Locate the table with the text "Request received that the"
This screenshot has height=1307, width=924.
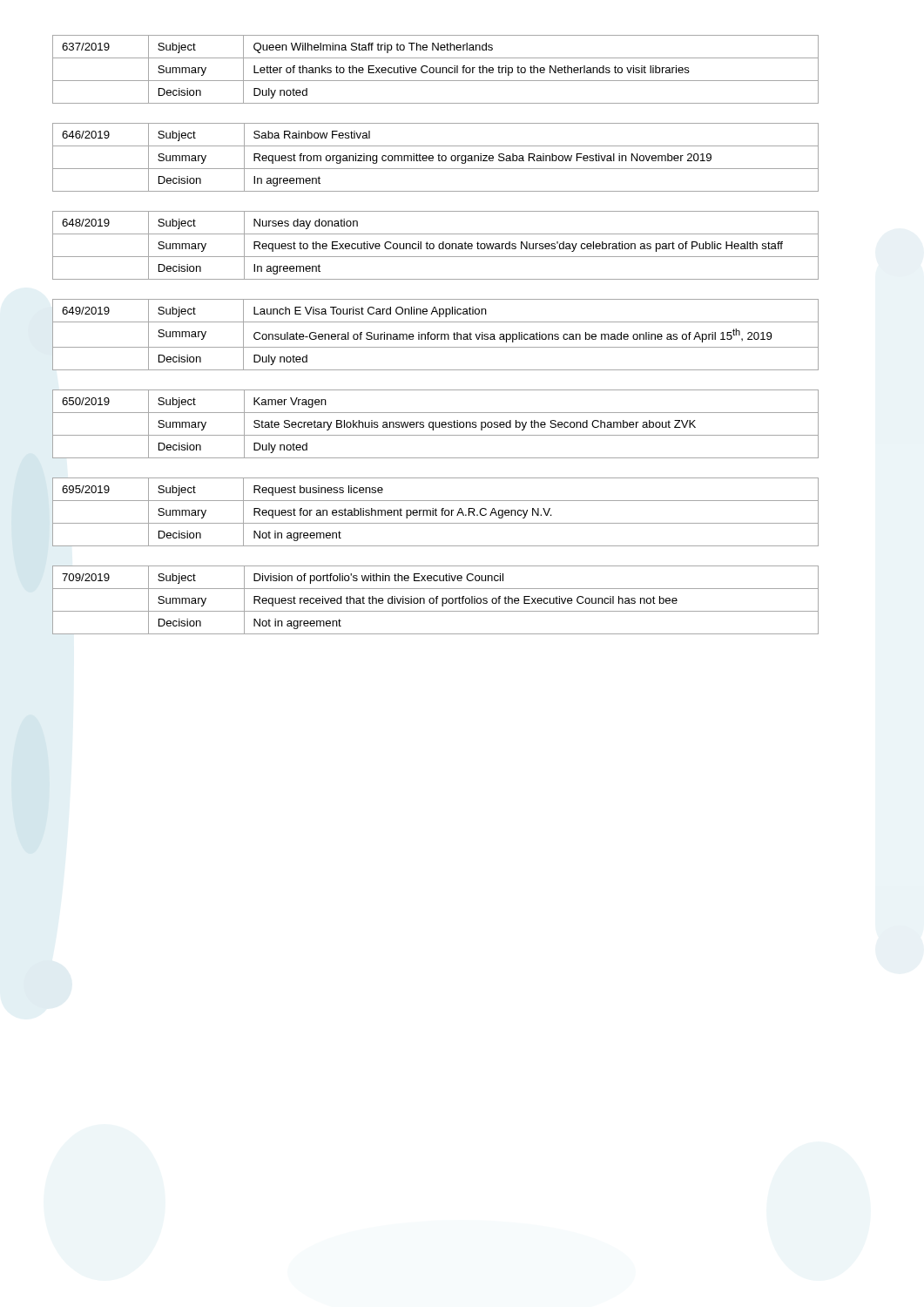[x=471, y=600]
